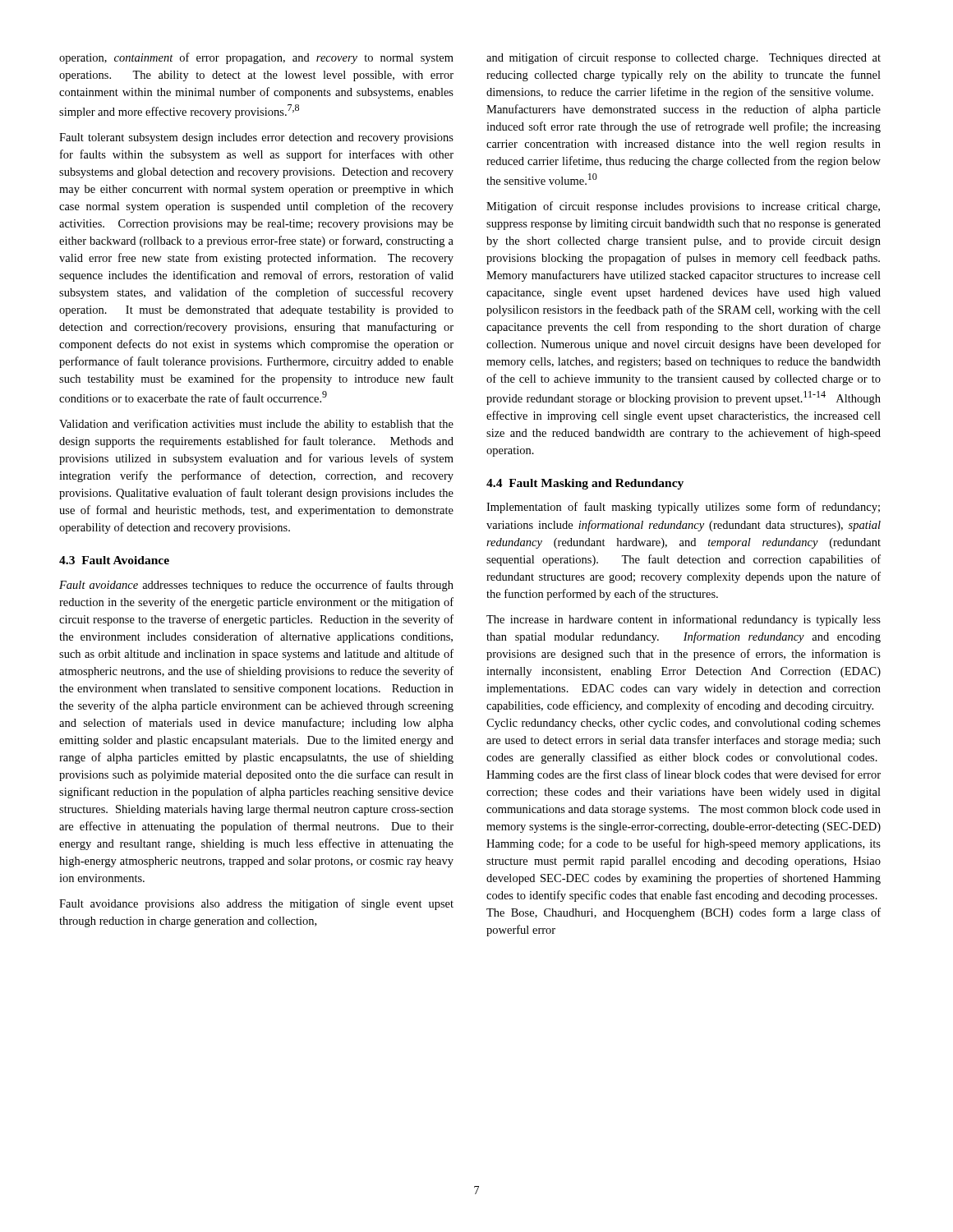Select the text block that says "operation, containment of error propagation, and"
The width and height of the screenshot is (953, 1232).
[256, 85]
